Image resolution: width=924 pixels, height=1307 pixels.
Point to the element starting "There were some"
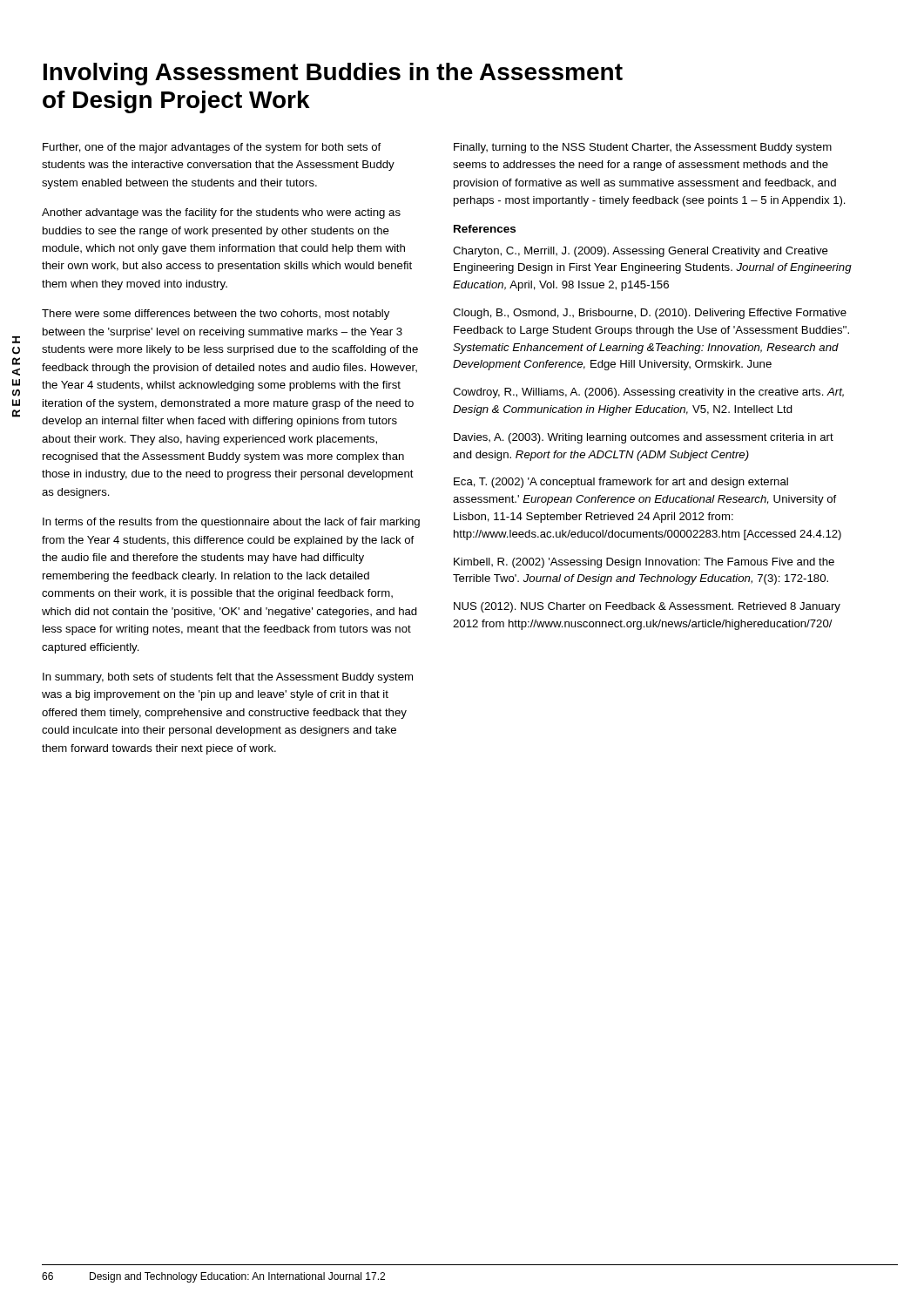pyautogui.click(x=233, y=403)
